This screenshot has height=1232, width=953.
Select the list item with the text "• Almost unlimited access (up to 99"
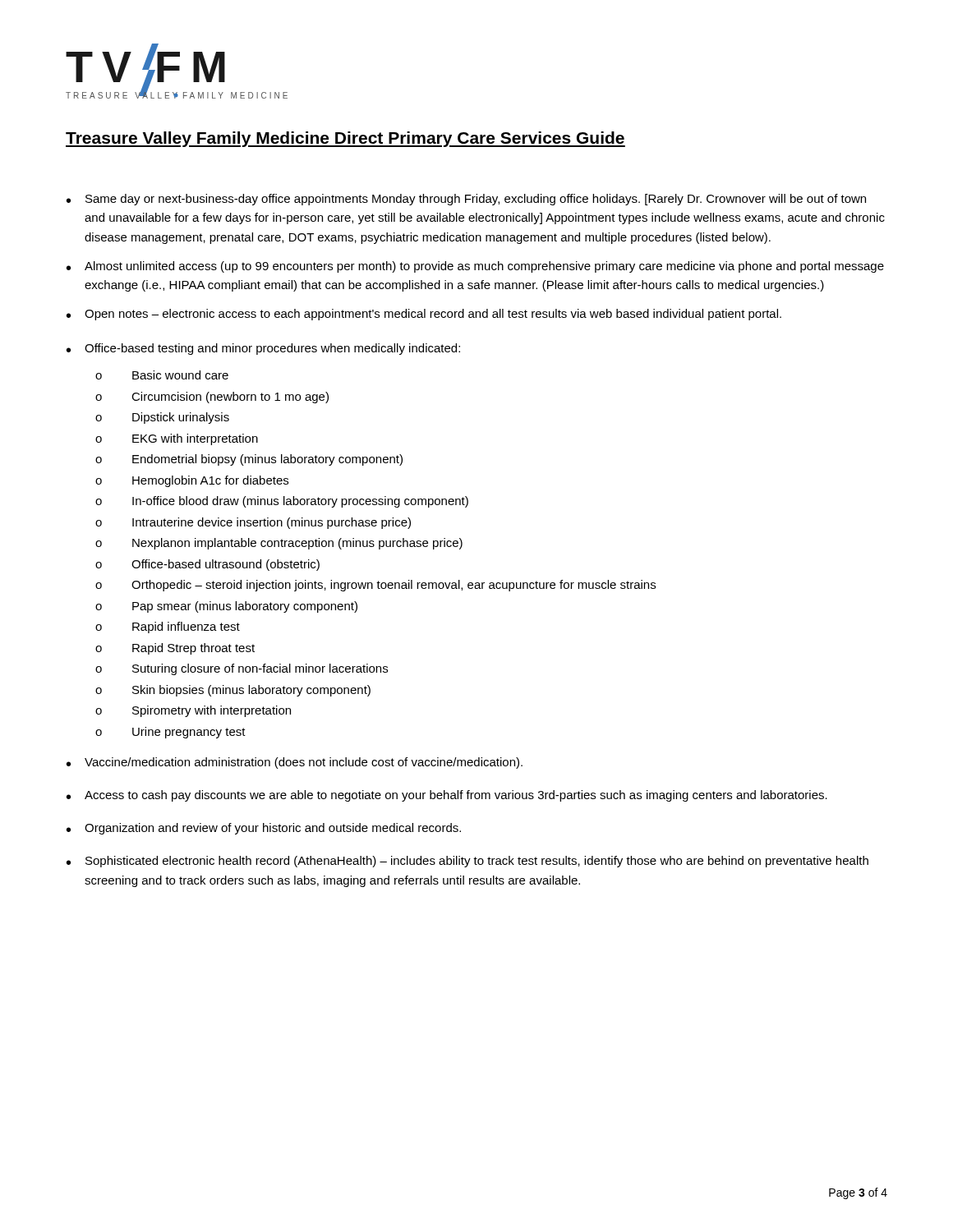point(476,275)
